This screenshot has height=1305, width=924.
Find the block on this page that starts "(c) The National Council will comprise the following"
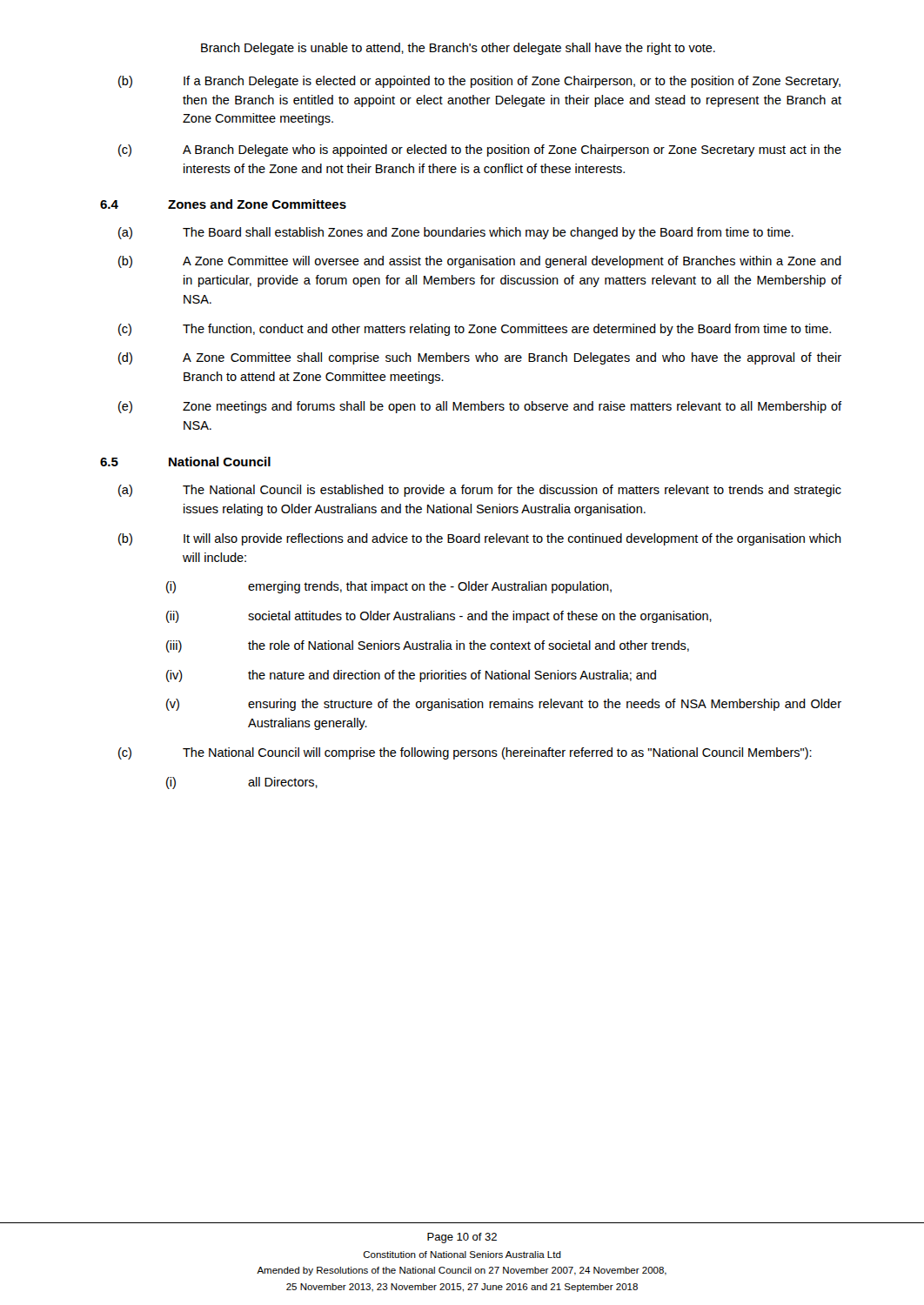[x=471, y=753]
